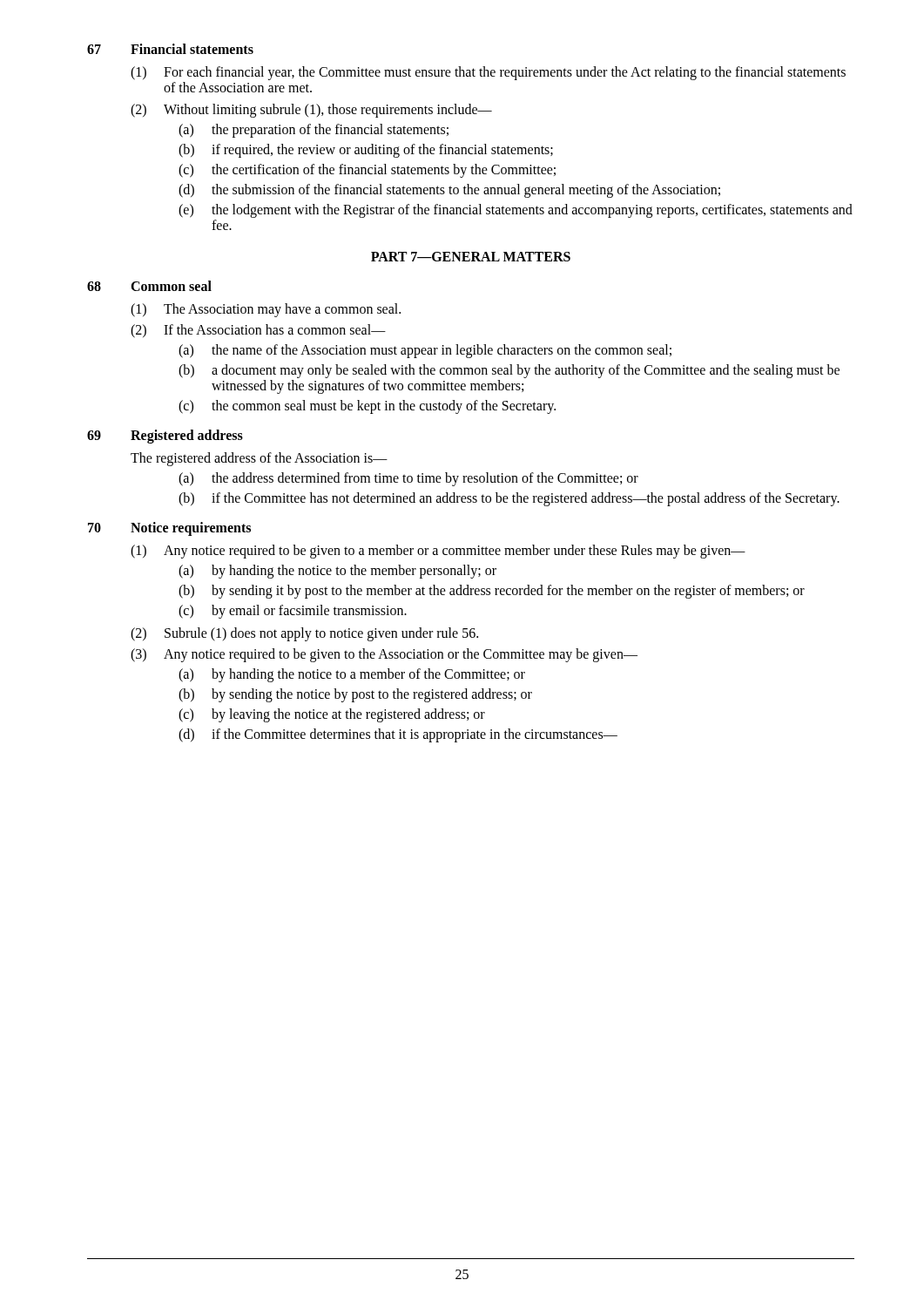
Task: Point to the block beginning "(2) Without limiting"
Action: coord(311,110)
